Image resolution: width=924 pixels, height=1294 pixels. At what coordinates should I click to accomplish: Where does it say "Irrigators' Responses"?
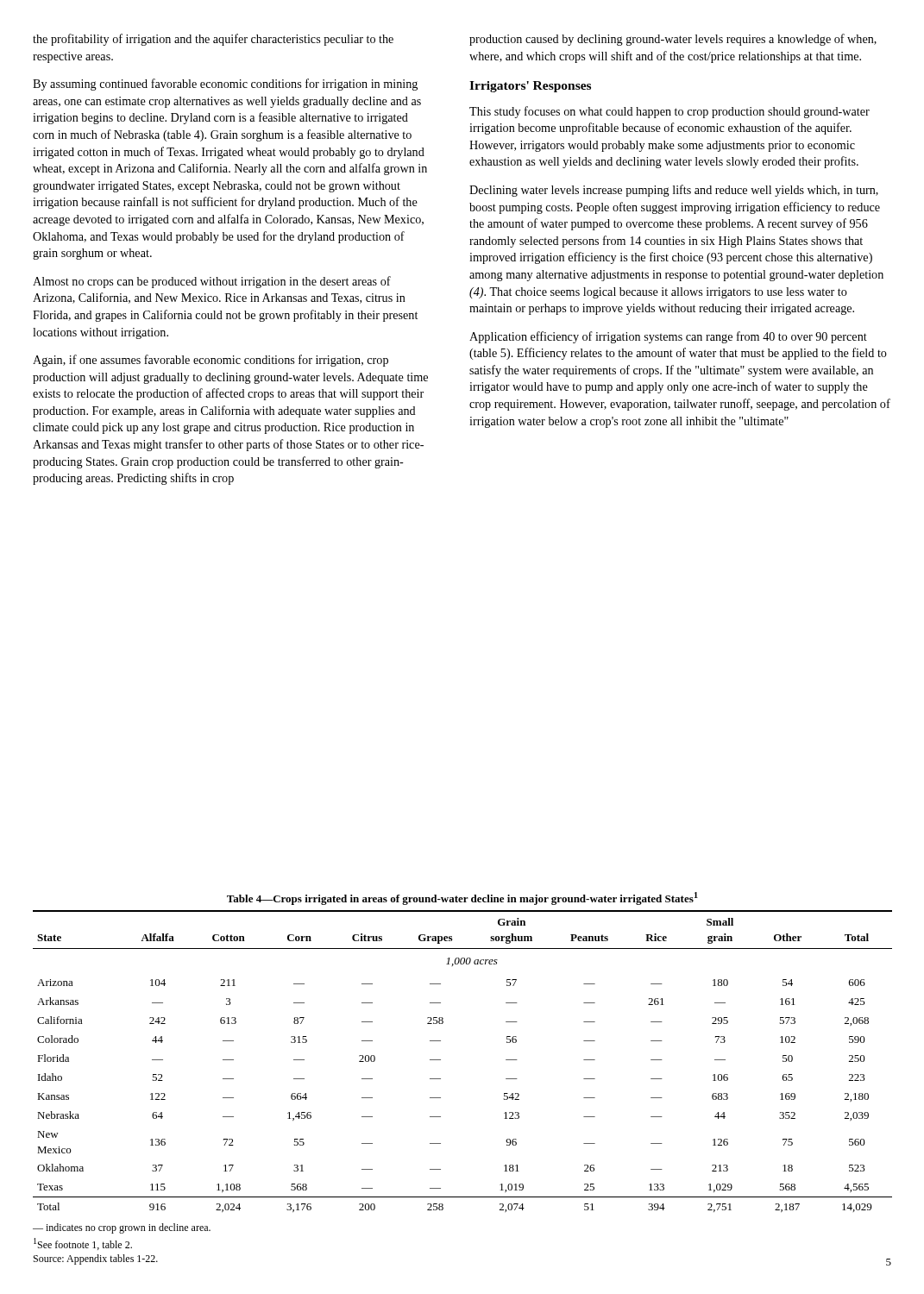coord(530,85)
